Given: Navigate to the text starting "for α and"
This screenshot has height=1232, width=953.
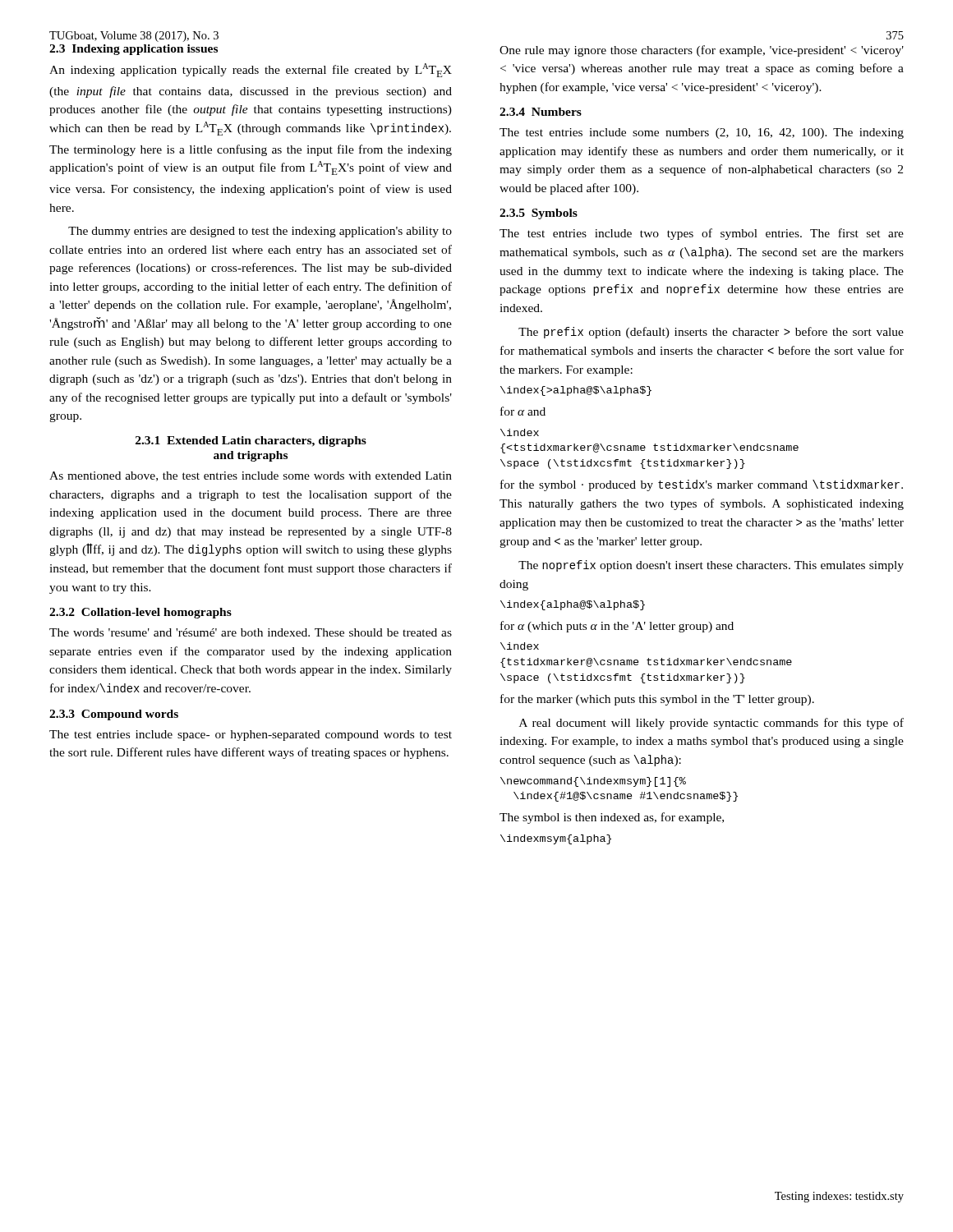Looking at the screenshot, I should click(x=523, y=411).
